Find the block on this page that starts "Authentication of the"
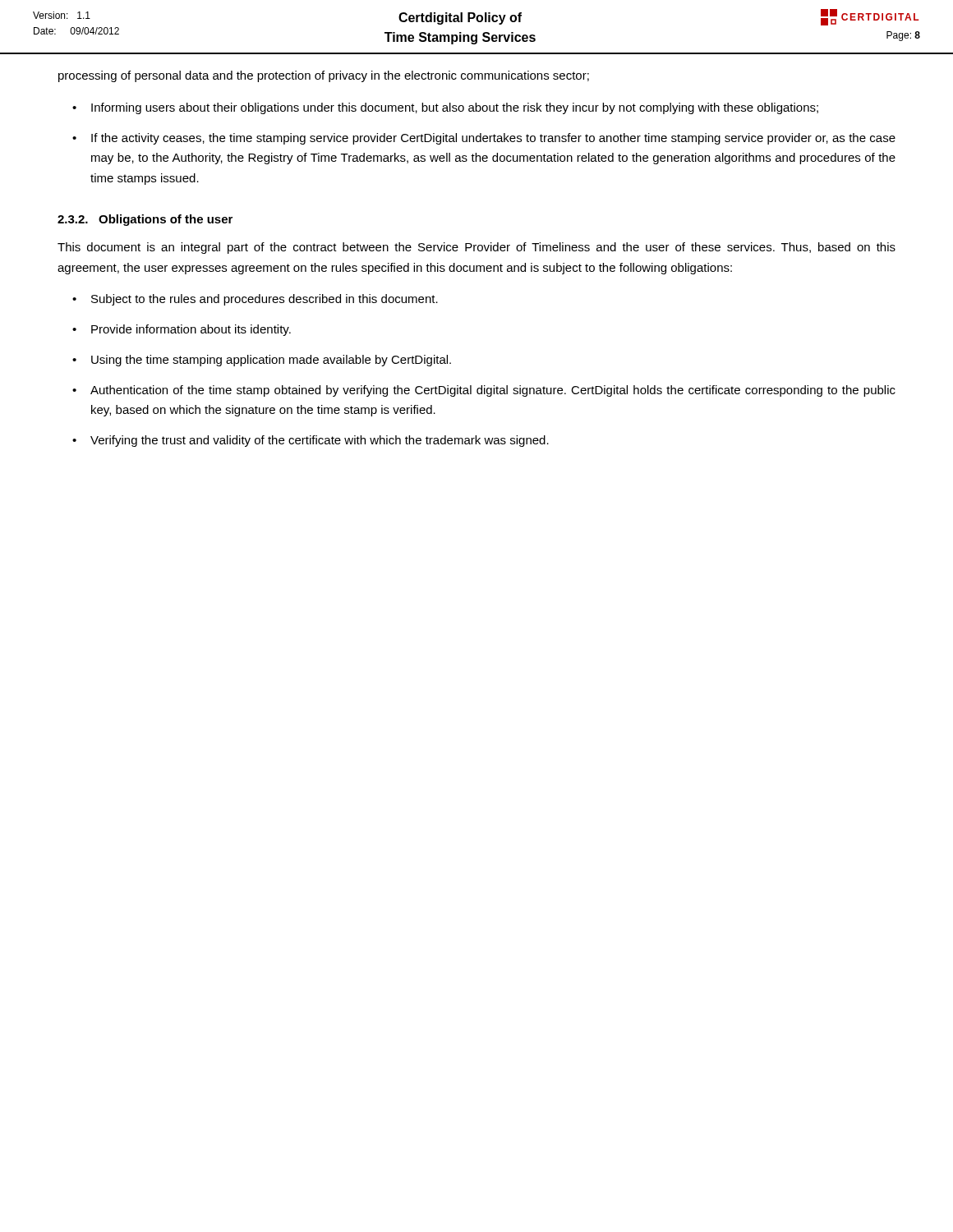This screenshot has height=1232, width=953. click(493, 399)
